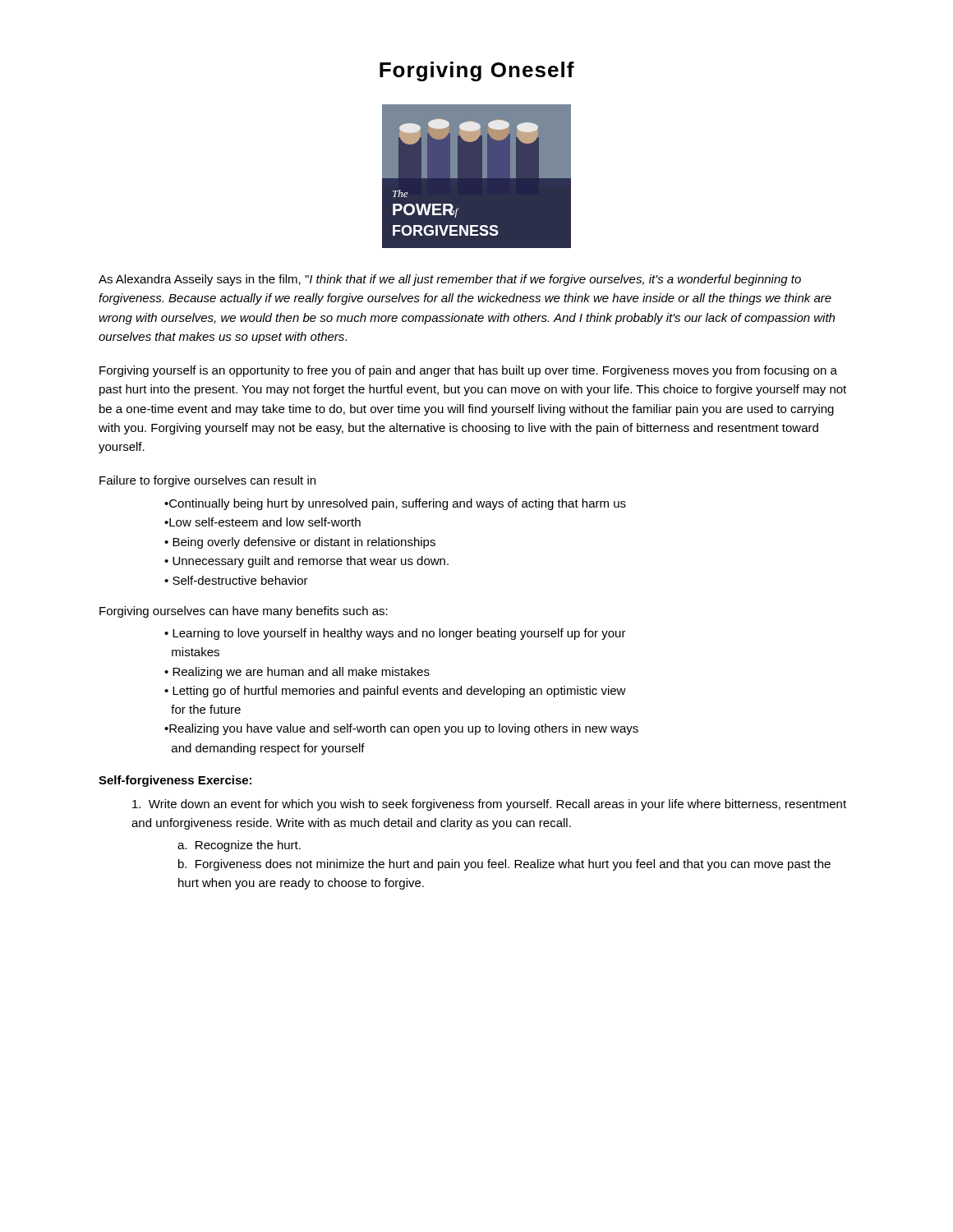The width and height of the screenshot is (953, 1232).
Task: Select the list item with the text "• Unnecessary guilt and remorse"
Action: coord(307,561)
